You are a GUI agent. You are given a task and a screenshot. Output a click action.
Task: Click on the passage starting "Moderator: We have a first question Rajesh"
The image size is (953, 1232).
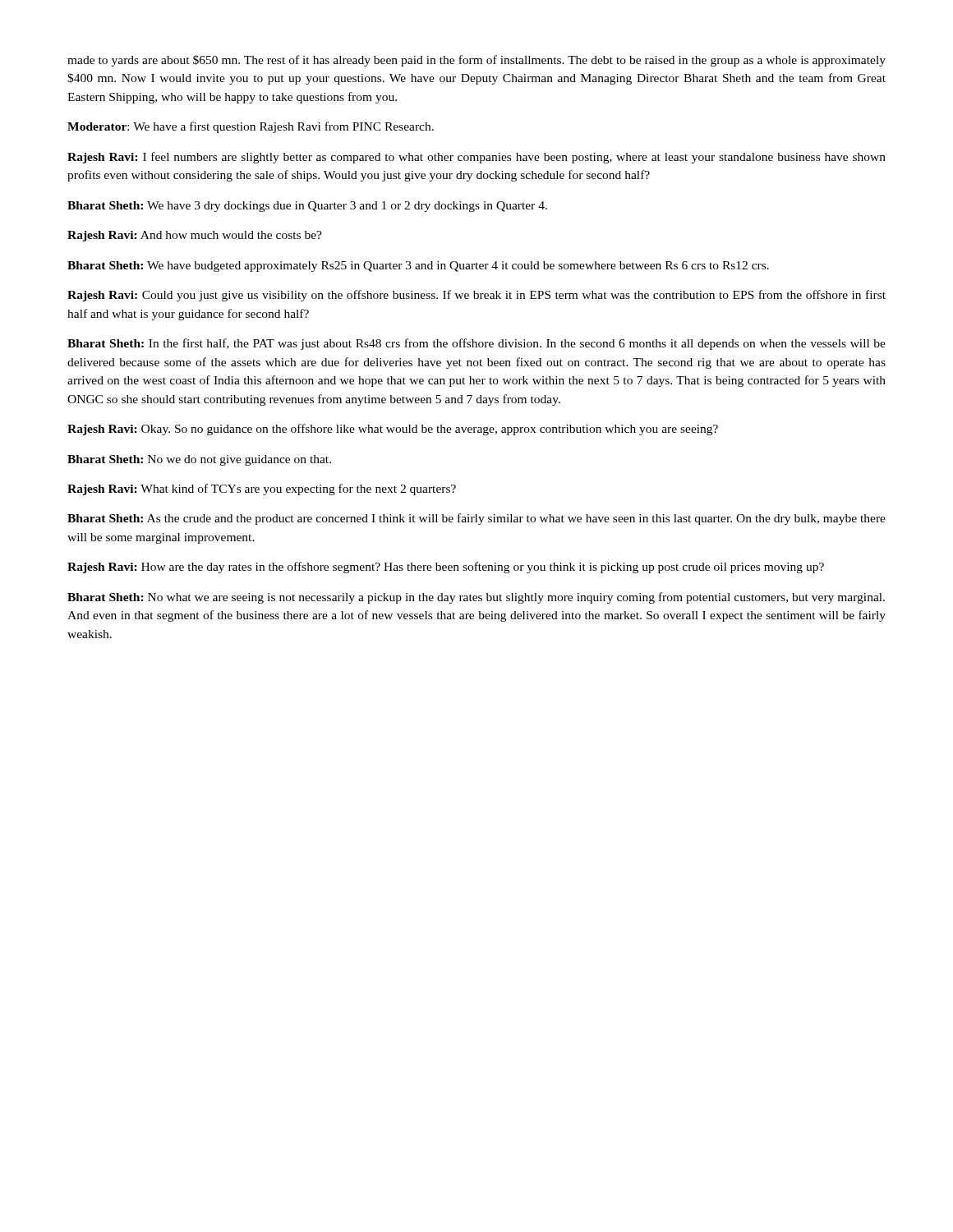(251, 126)
